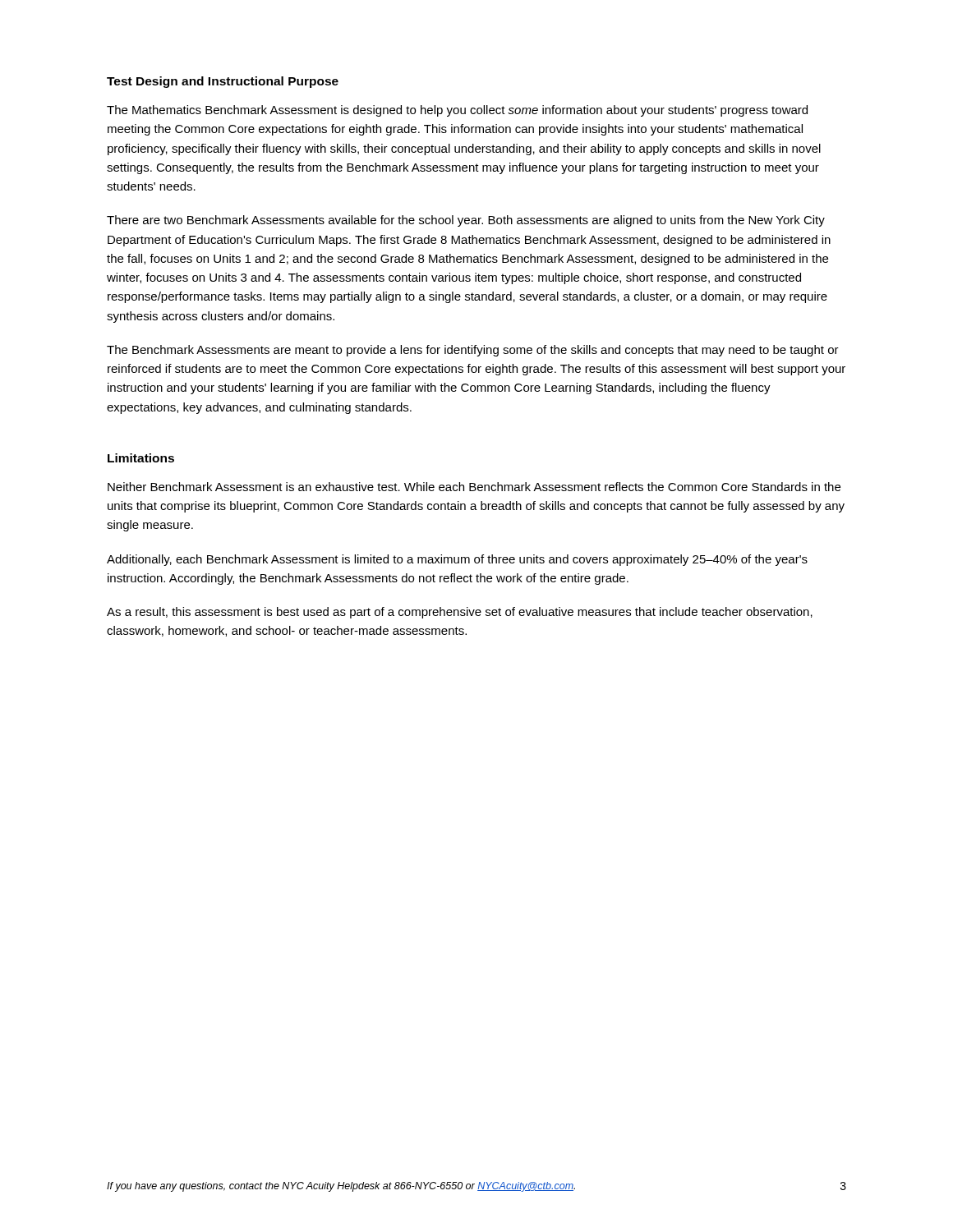The height and width of the screenshot is (1232, 953).
Task: Point to the block beginning "Neither Benchmark Assessment"
Action: pos(476,506)
